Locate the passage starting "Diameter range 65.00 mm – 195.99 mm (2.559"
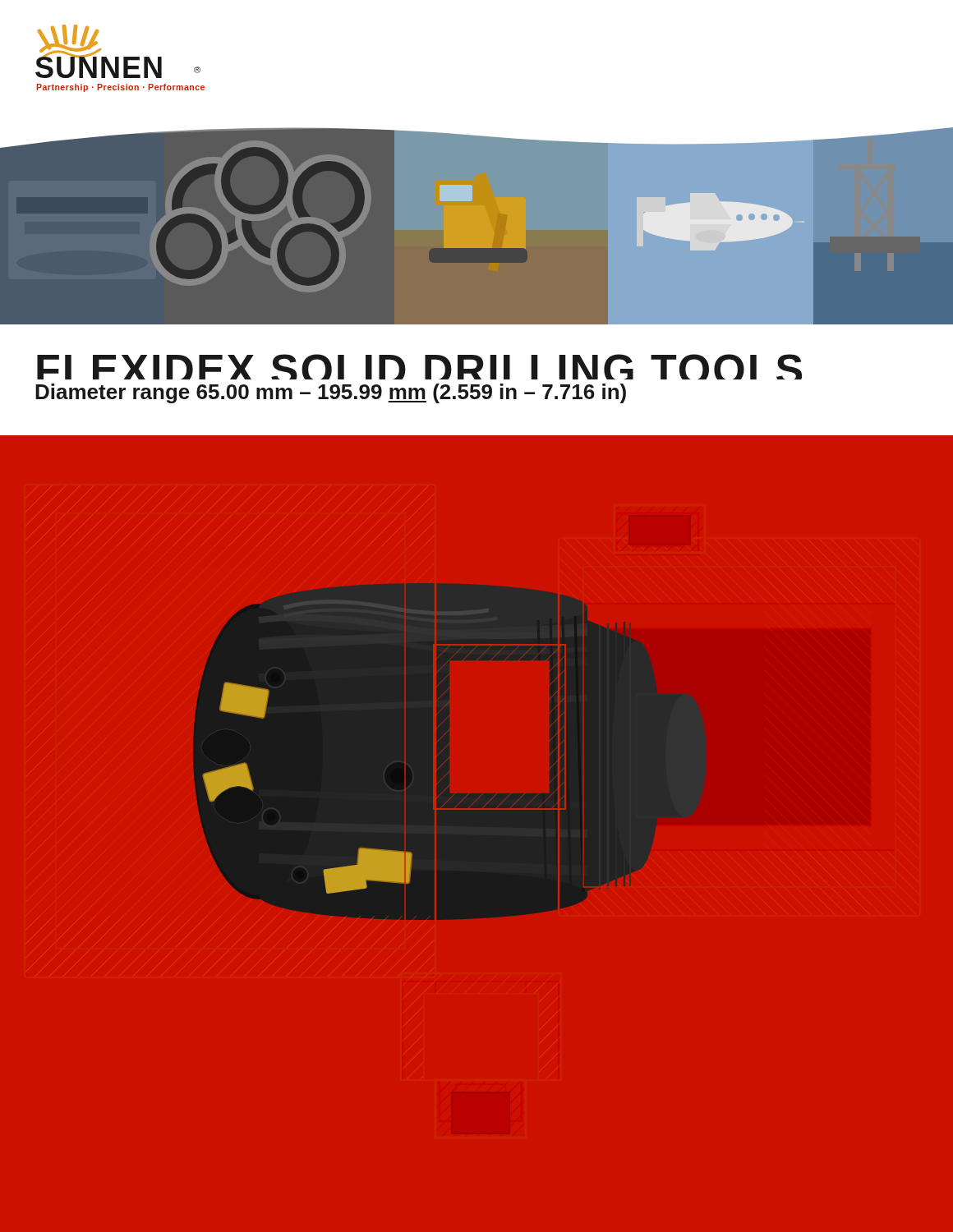Screen dimensions: 1232x953 click(x=476, y=392)
